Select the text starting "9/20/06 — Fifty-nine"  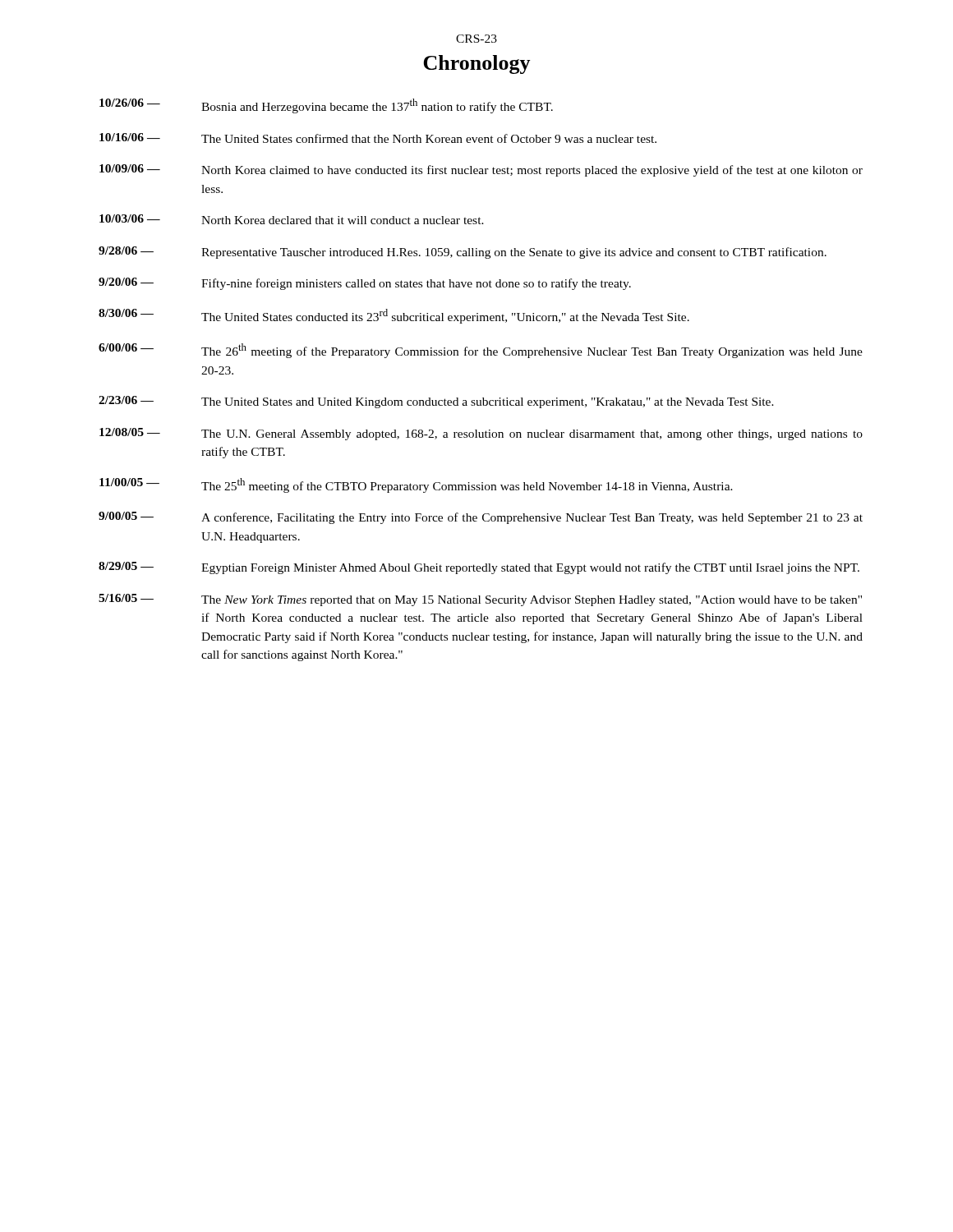[x=481, y=283]
